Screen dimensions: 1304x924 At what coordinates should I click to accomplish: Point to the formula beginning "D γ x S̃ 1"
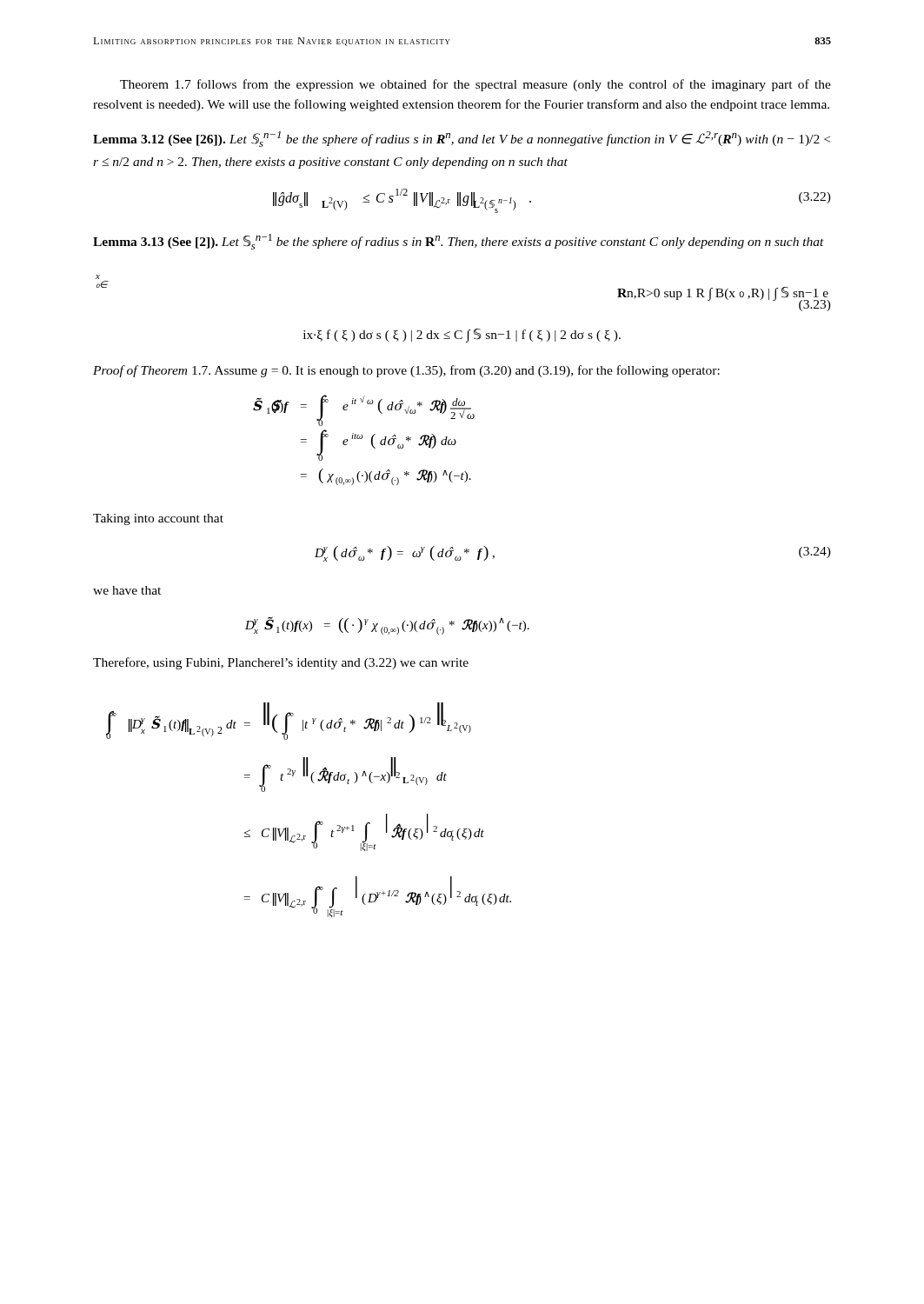click(x=462, y=623)
